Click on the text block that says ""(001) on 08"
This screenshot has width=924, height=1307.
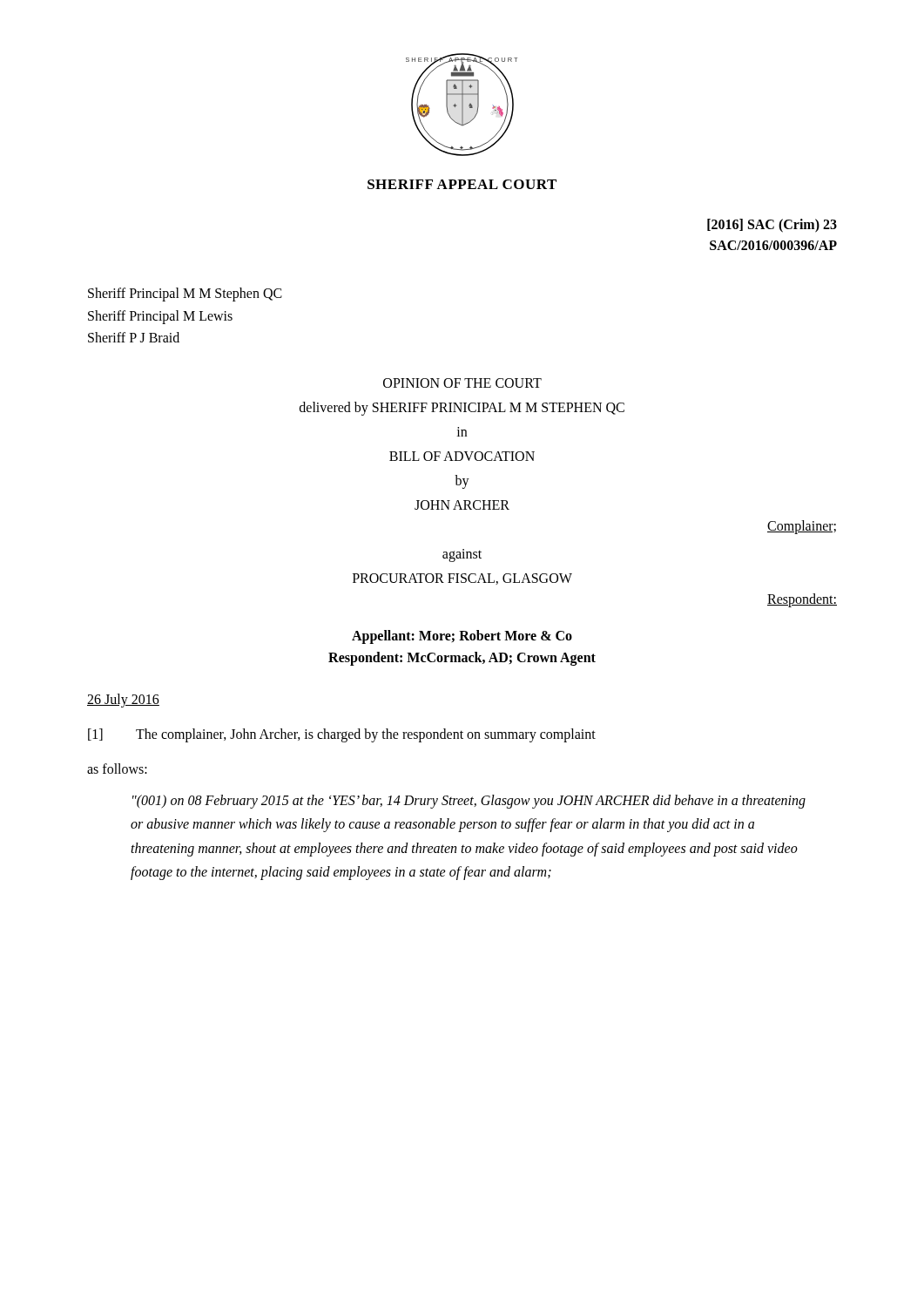click(468, 836)
